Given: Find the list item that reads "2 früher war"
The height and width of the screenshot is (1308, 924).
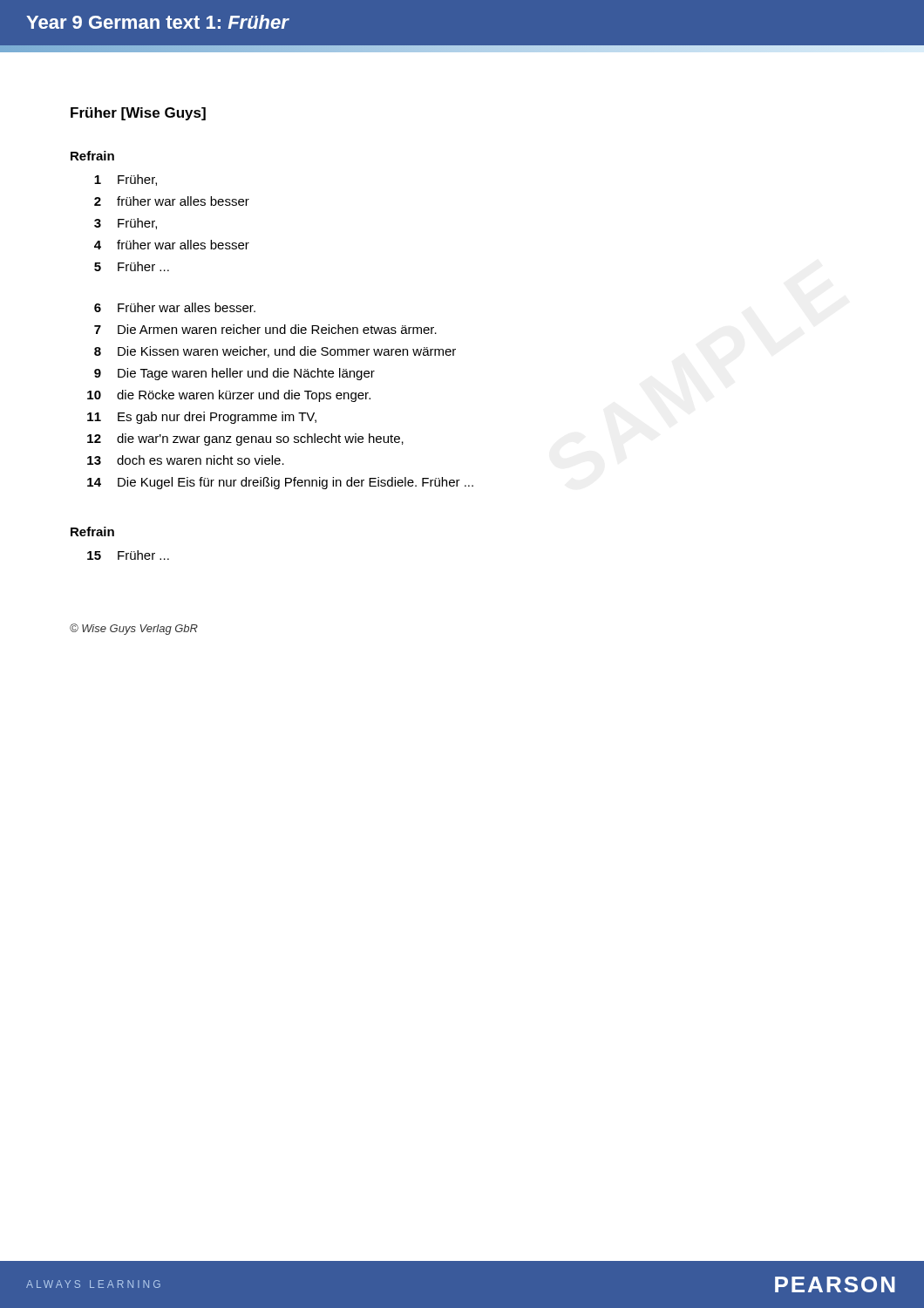Looking at the screenshot, I should click(159, 201).
